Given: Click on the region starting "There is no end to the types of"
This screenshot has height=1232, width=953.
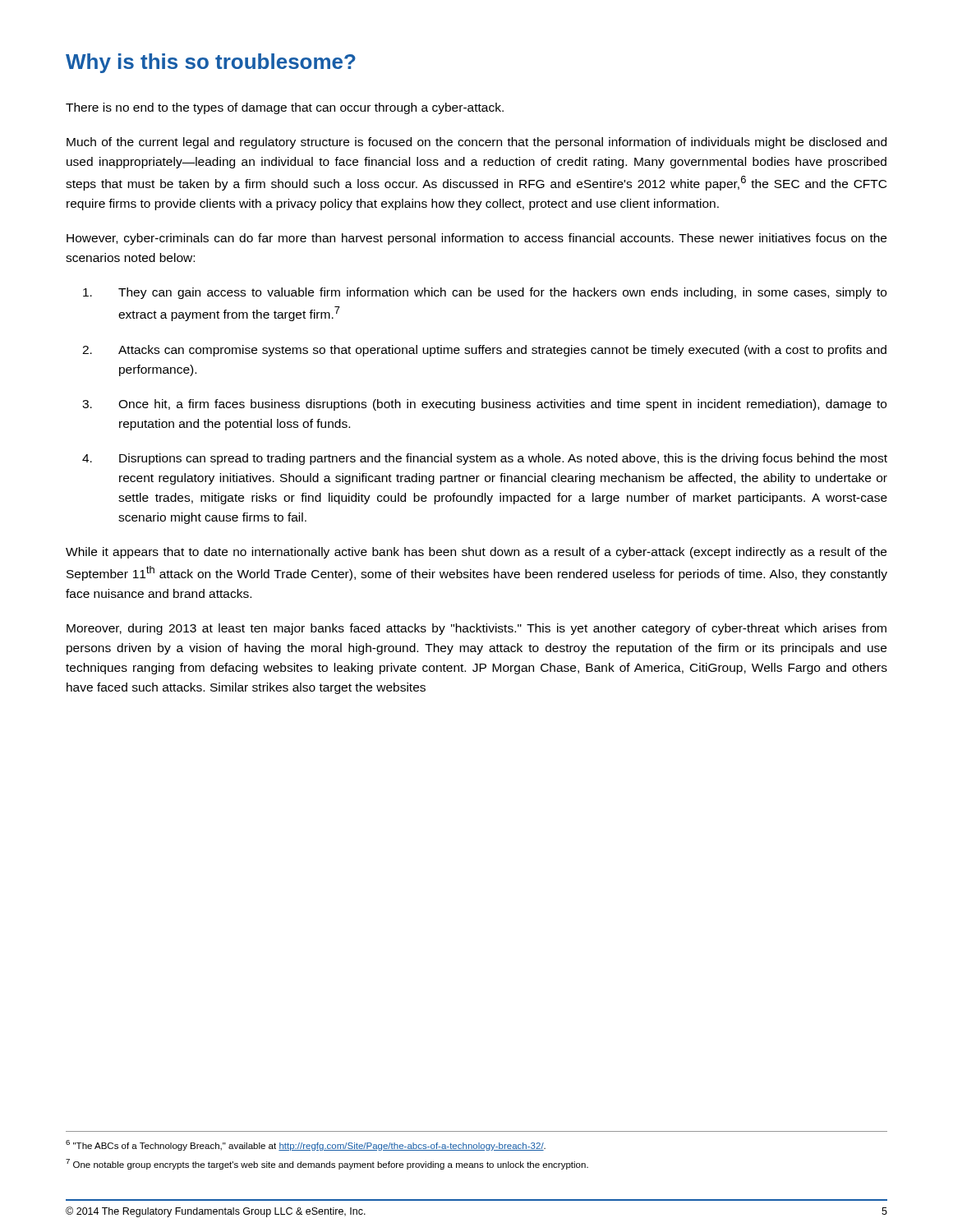Looking at the screenshot, I should [x=285, y=107].
